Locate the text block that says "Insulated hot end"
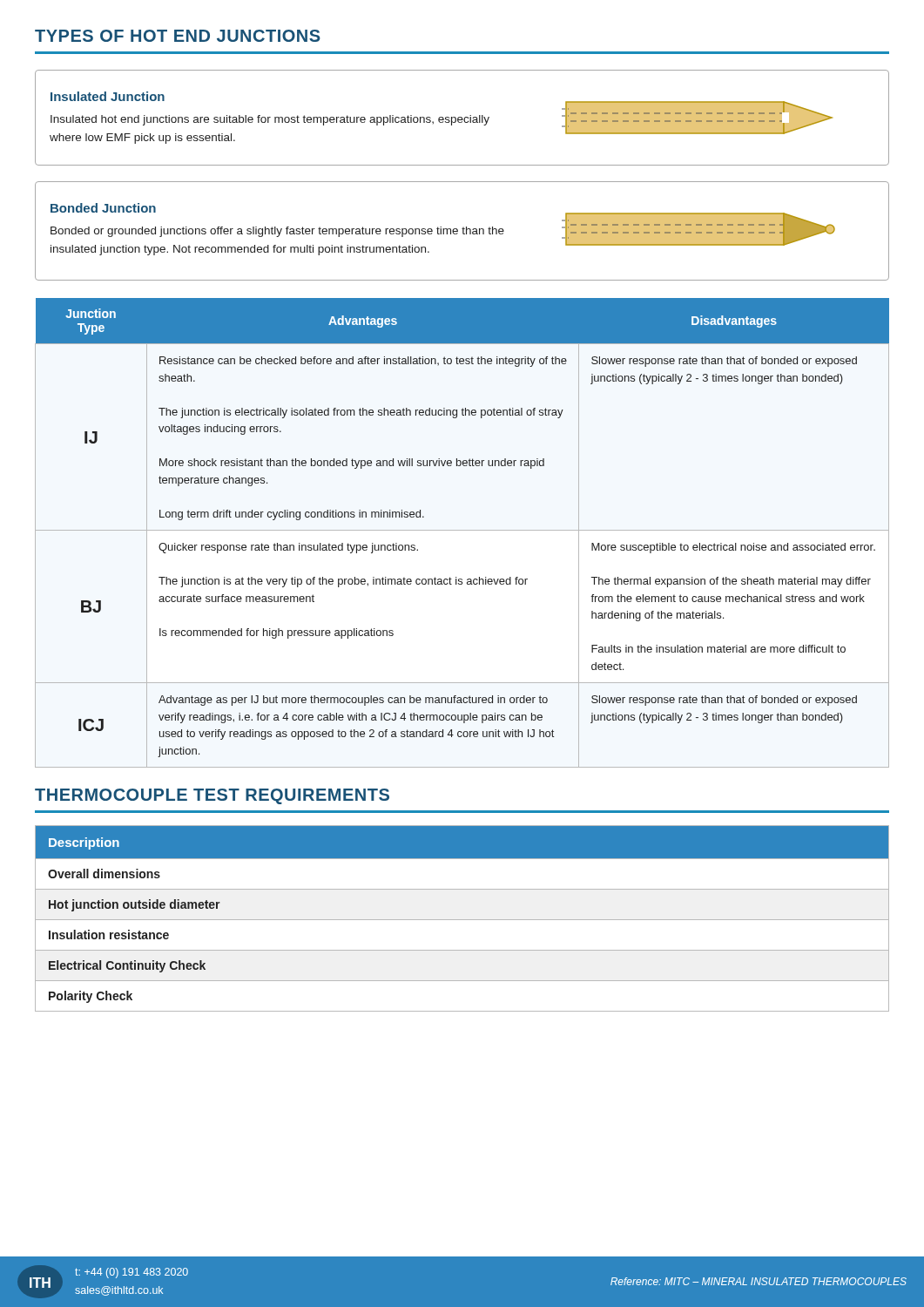This screenshot has width=924, height=1307. tap(270, 128)
